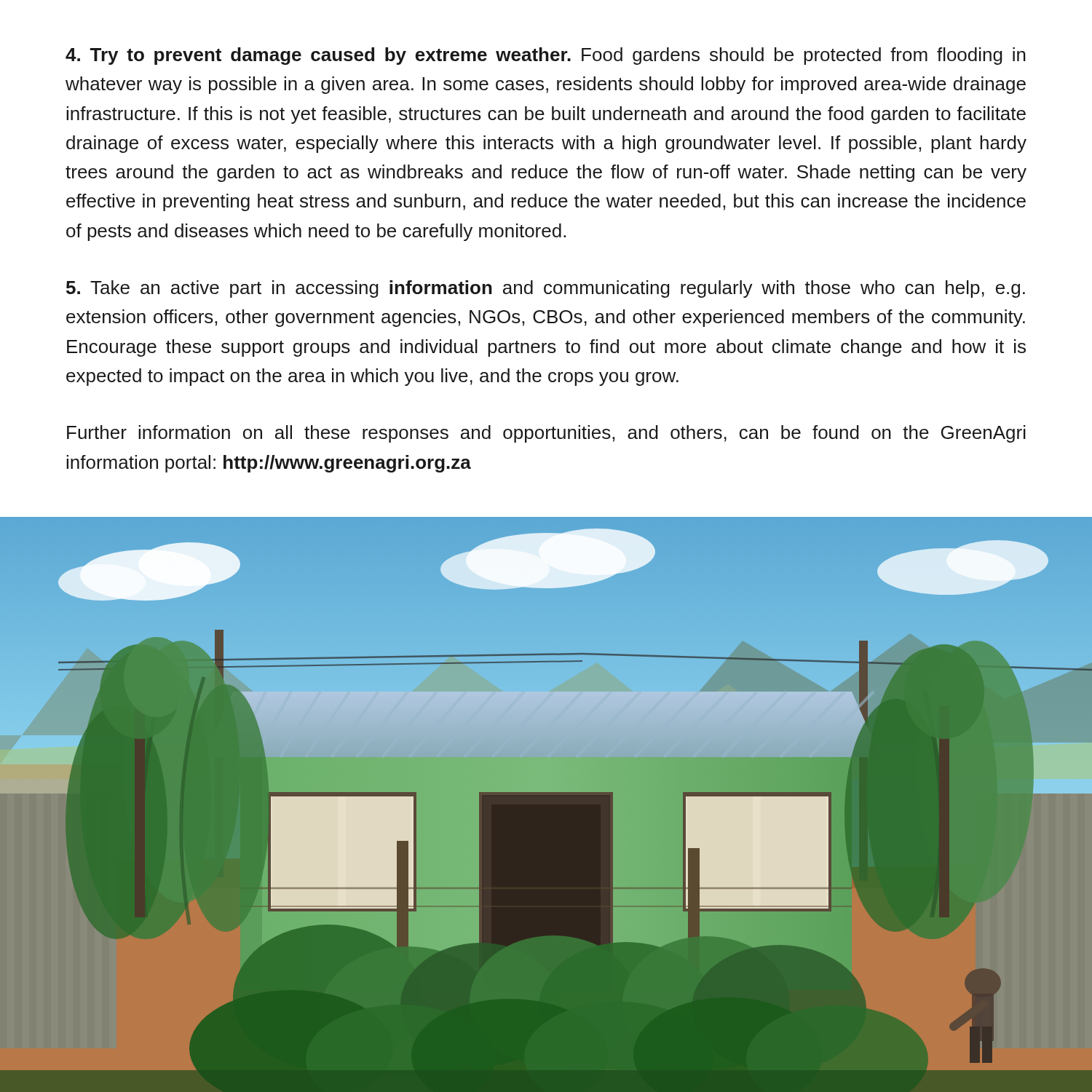Locate the text block that reads "Further information on all these responses and"

tap(546, 447)
